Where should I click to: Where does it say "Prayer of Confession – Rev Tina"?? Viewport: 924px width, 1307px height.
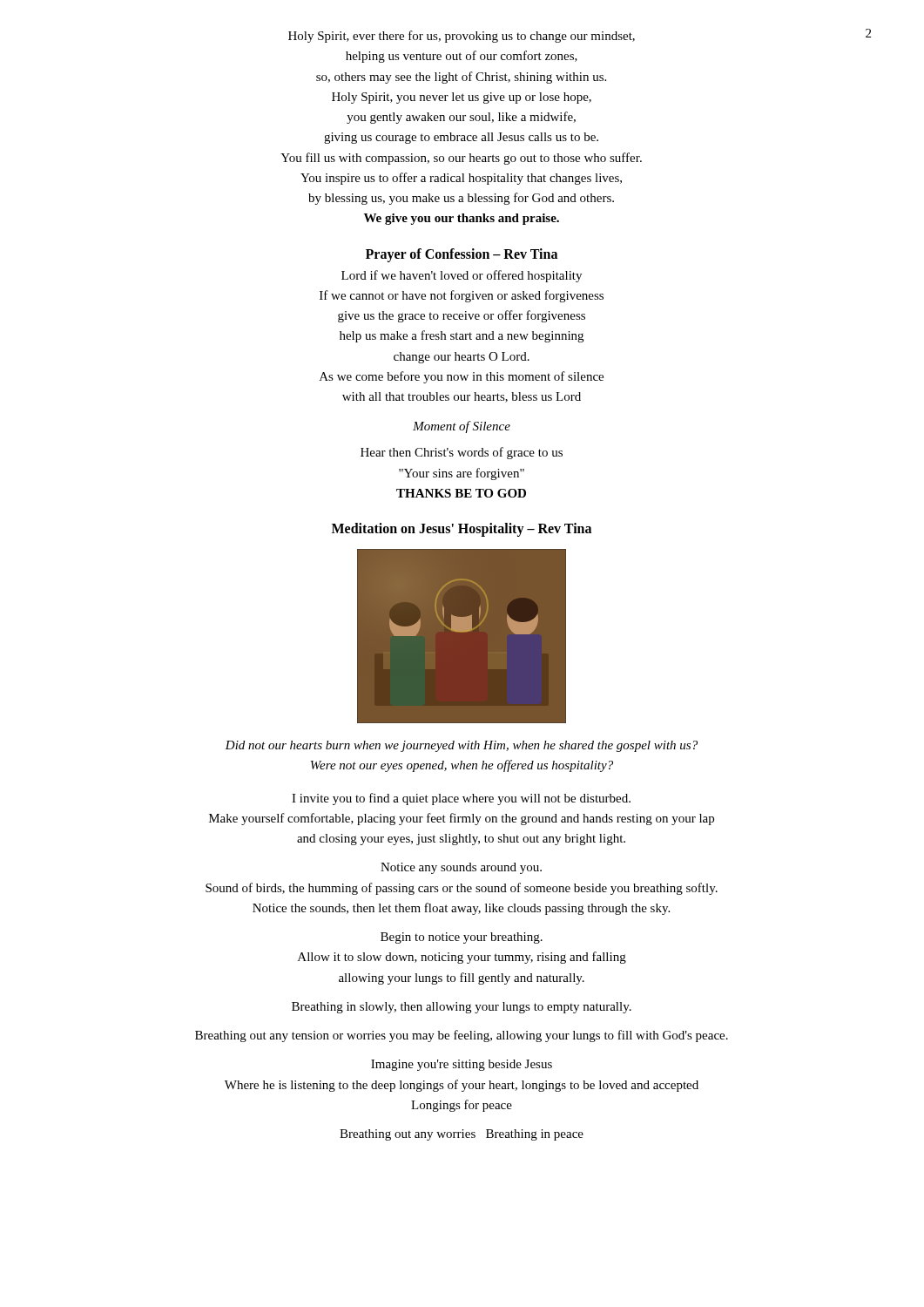pyautogui.click(x=462, y=254)
